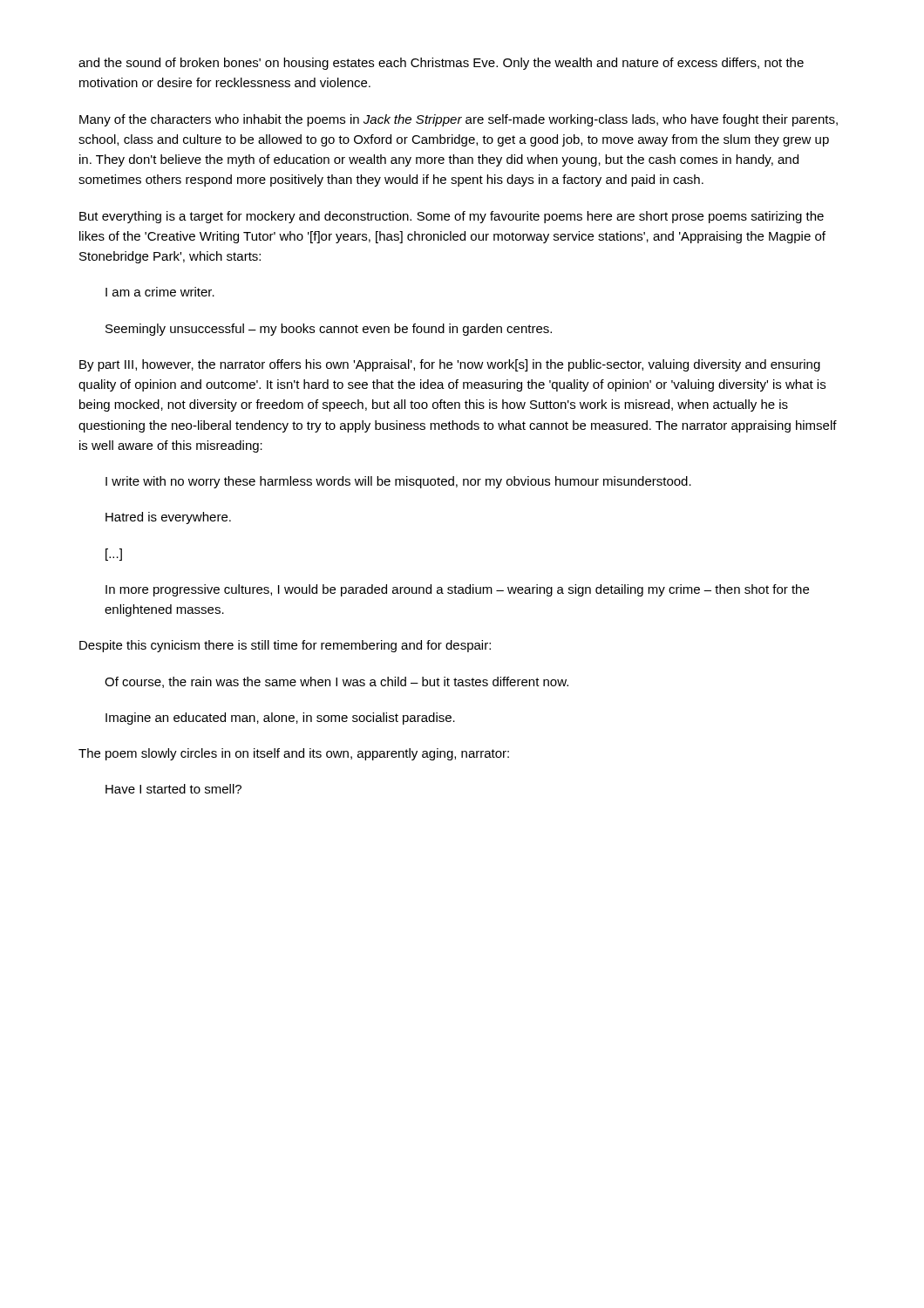Locate the text block with the text "Of course, the rain was the same when"
This screenshot has width=924, height=1308.
(337, 681)
